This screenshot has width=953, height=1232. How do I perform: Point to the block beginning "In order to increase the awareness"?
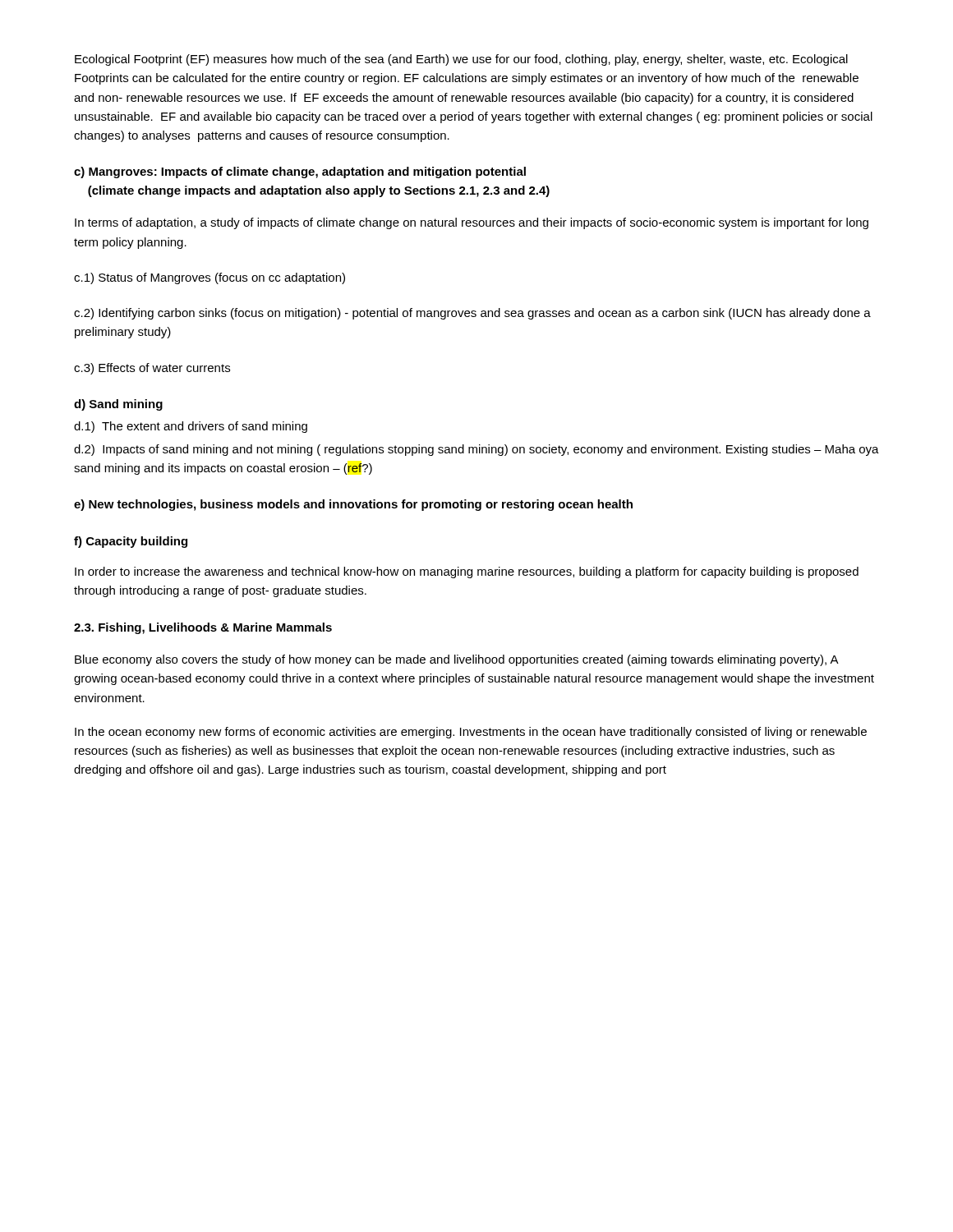click(x=466, y=581)
